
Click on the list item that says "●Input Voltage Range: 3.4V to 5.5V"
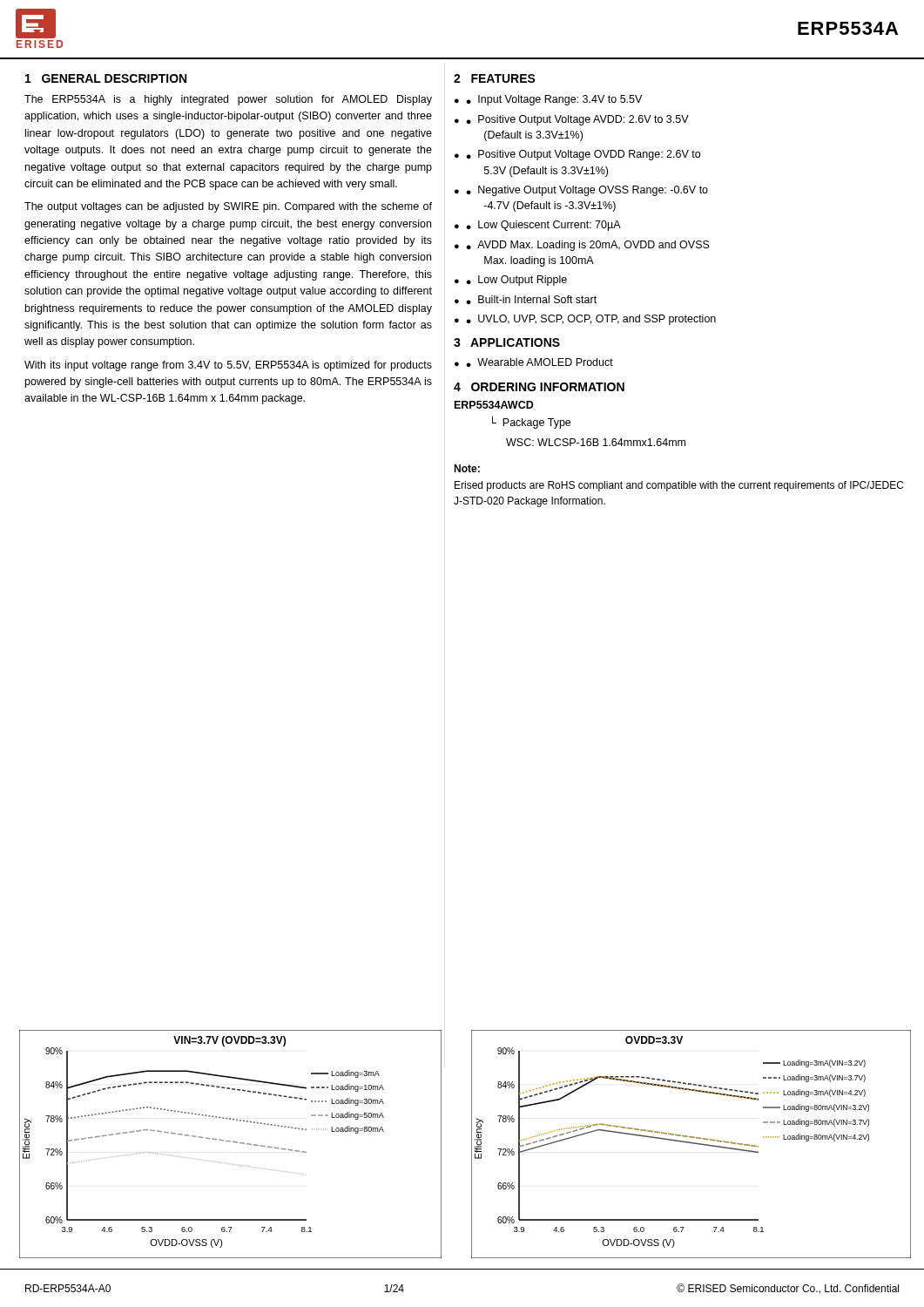[554, 100]
